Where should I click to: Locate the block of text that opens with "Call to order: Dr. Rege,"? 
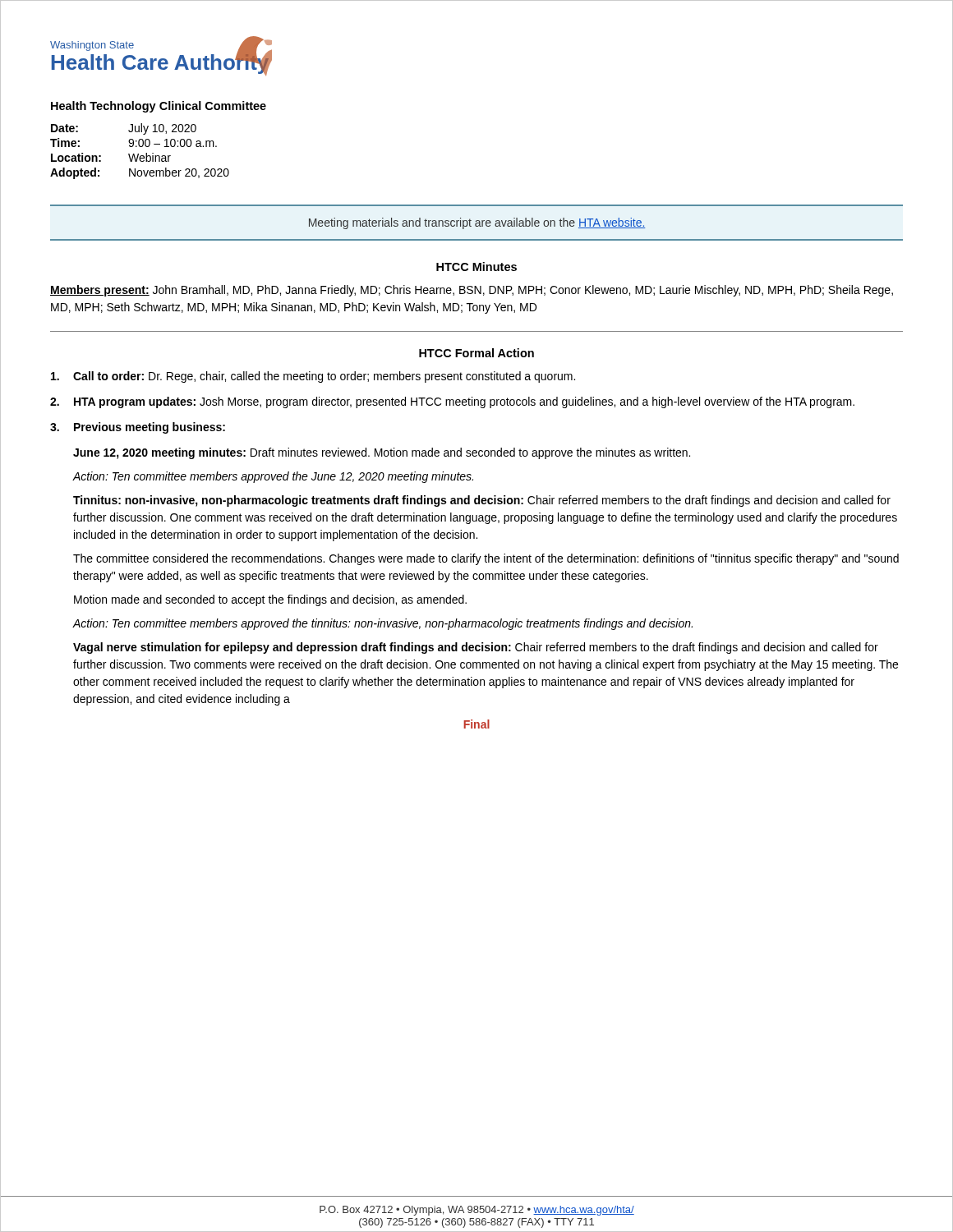[476, 377]
